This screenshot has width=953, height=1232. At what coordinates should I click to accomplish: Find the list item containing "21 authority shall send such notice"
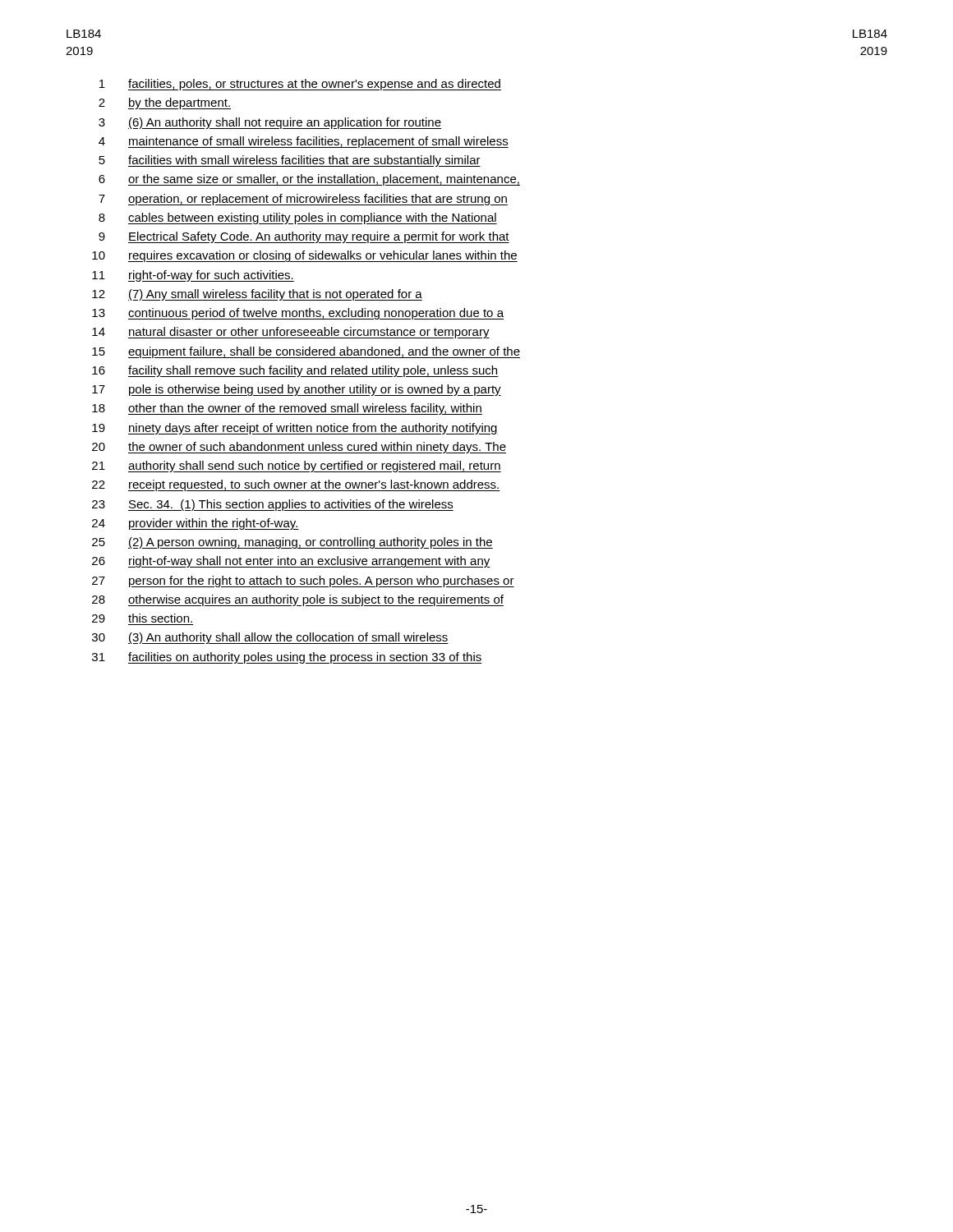pyautogui.click(x=476, y=465)
